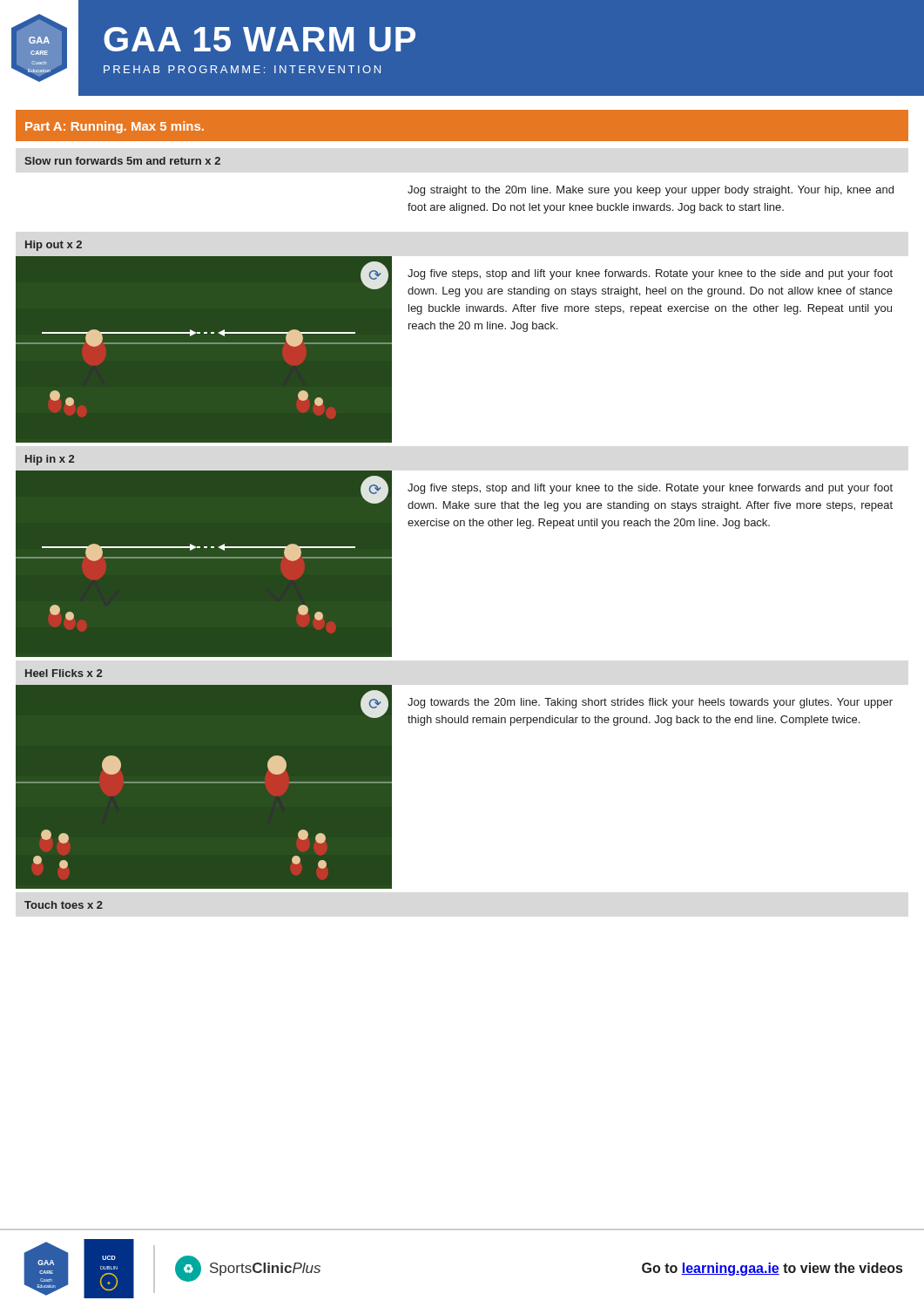Navigate to the block starting "Heel Flicks x 2"
924x1307 pixels.
(63, 673)
